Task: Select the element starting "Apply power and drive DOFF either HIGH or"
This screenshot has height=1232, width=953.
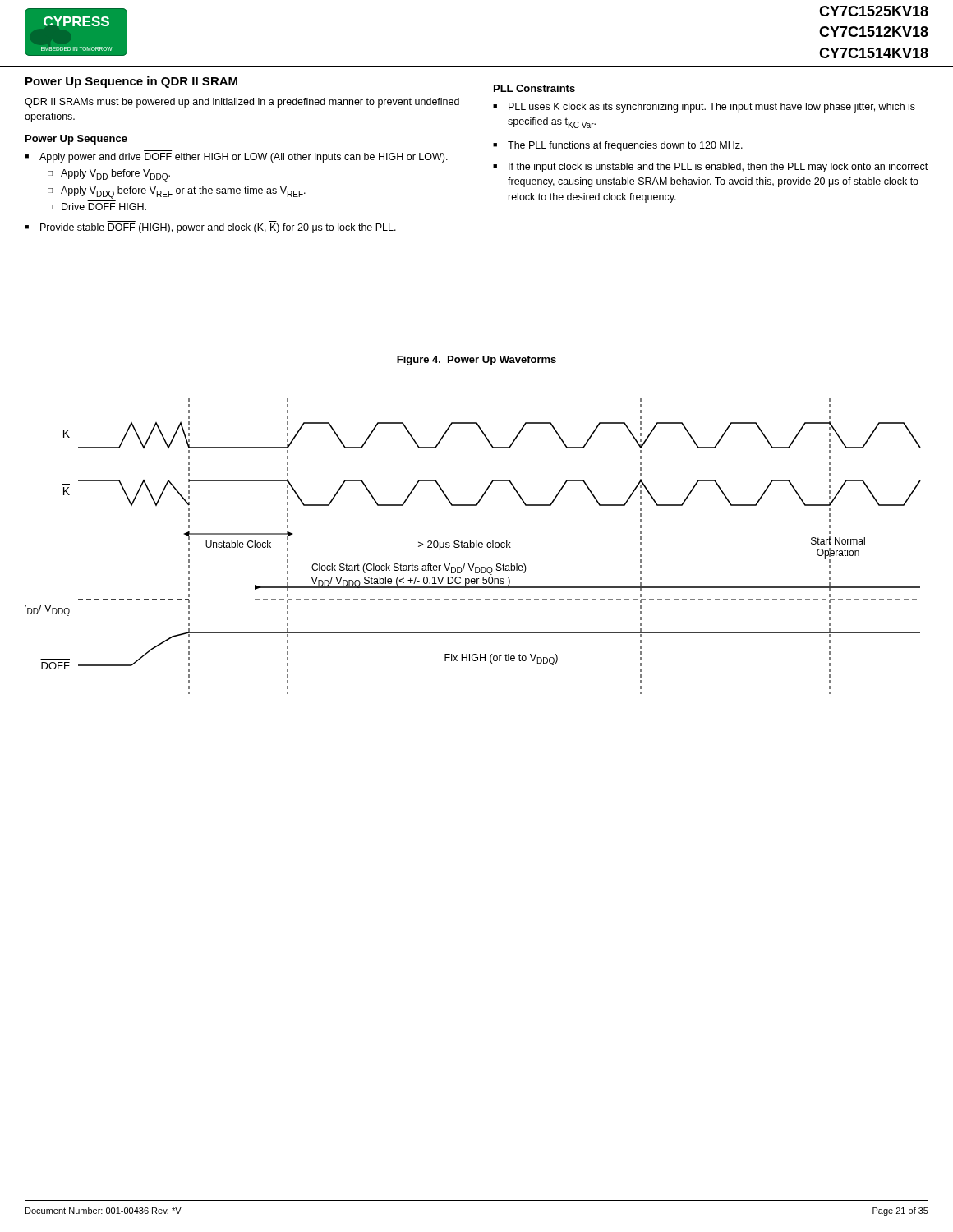Action: click(250, 183)
